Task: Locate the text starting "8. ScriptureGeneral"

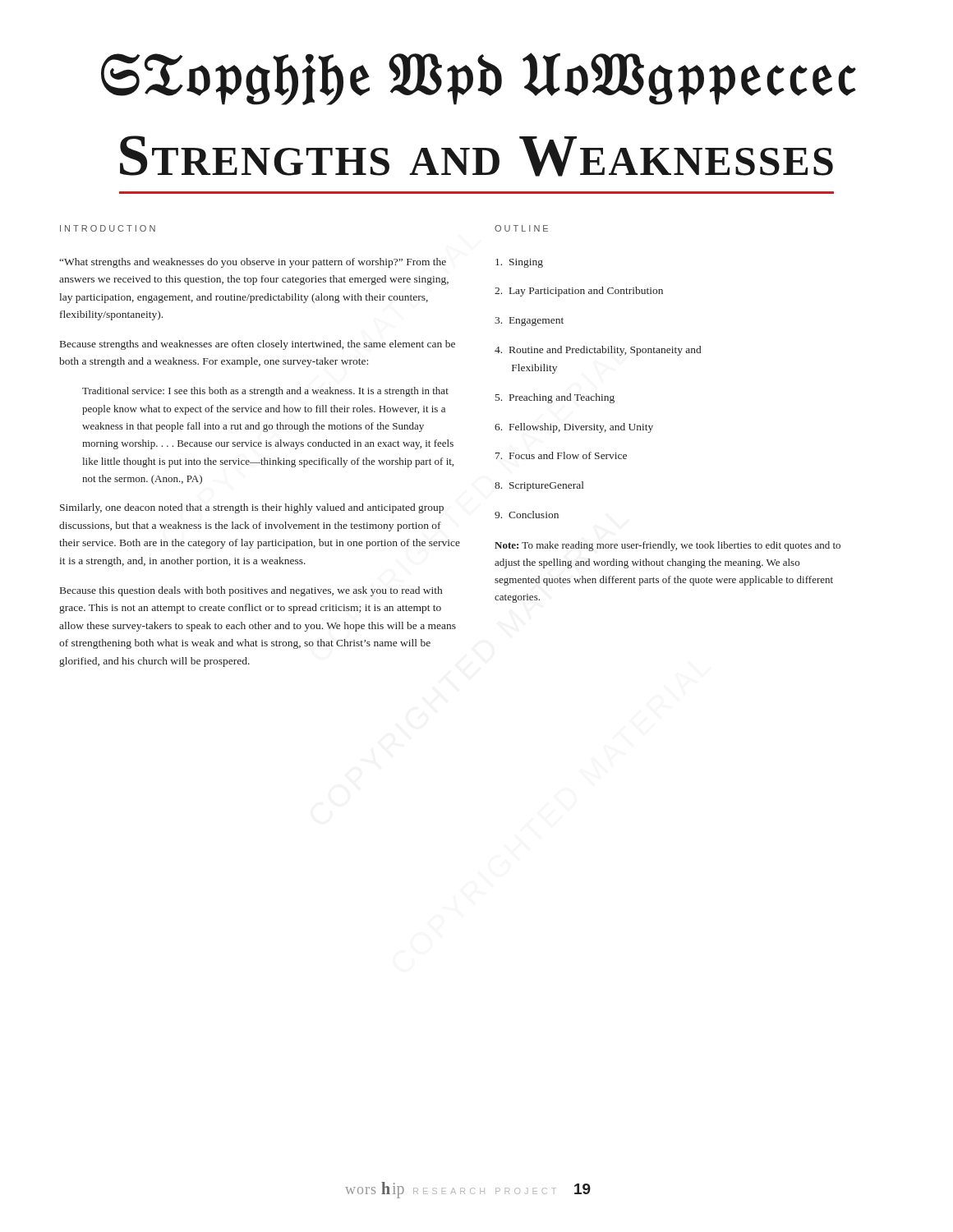Action: pyautogui.click(x=539, y=486)
